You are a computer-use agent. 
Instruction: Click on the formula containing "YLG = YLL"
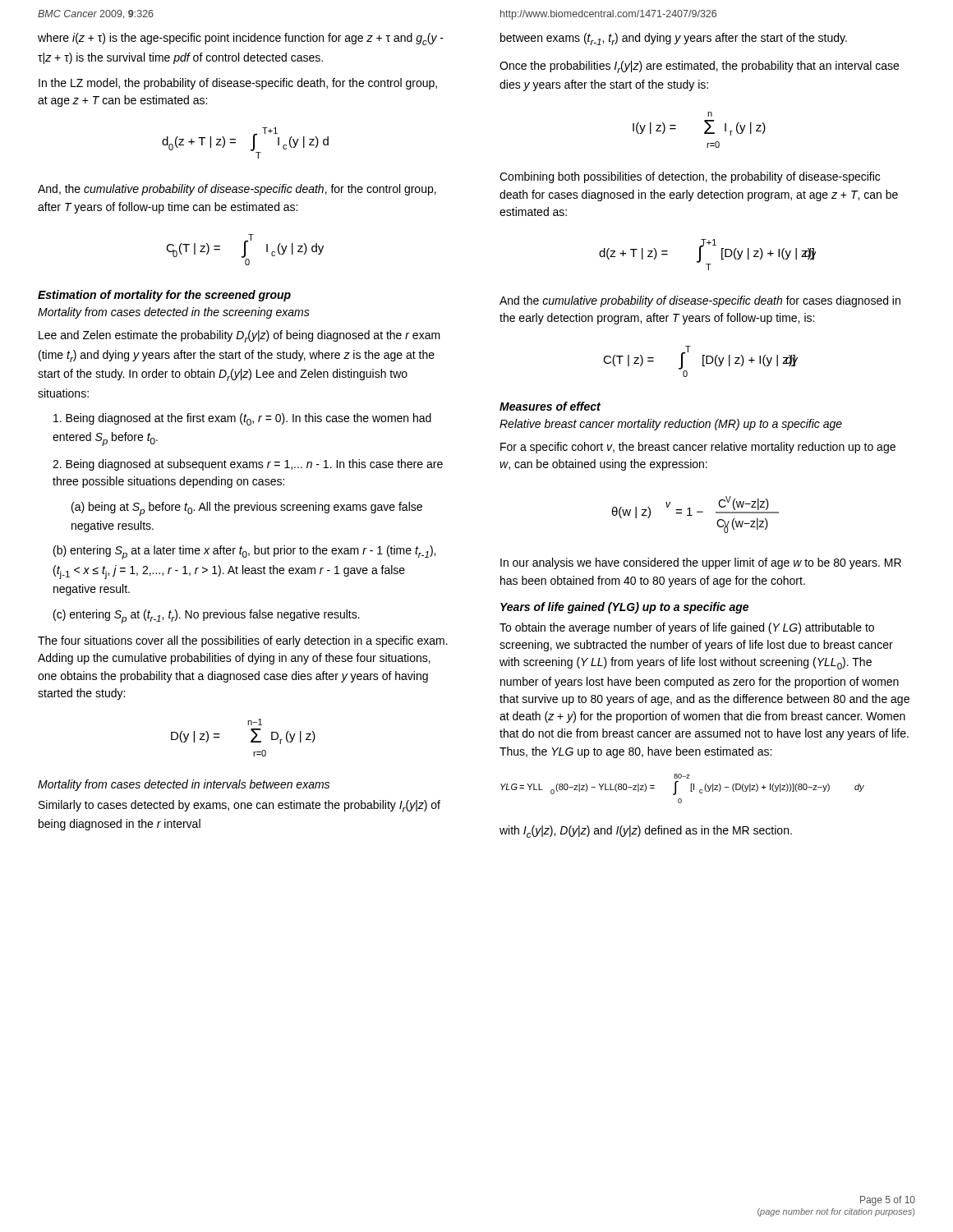click(701, 790)
